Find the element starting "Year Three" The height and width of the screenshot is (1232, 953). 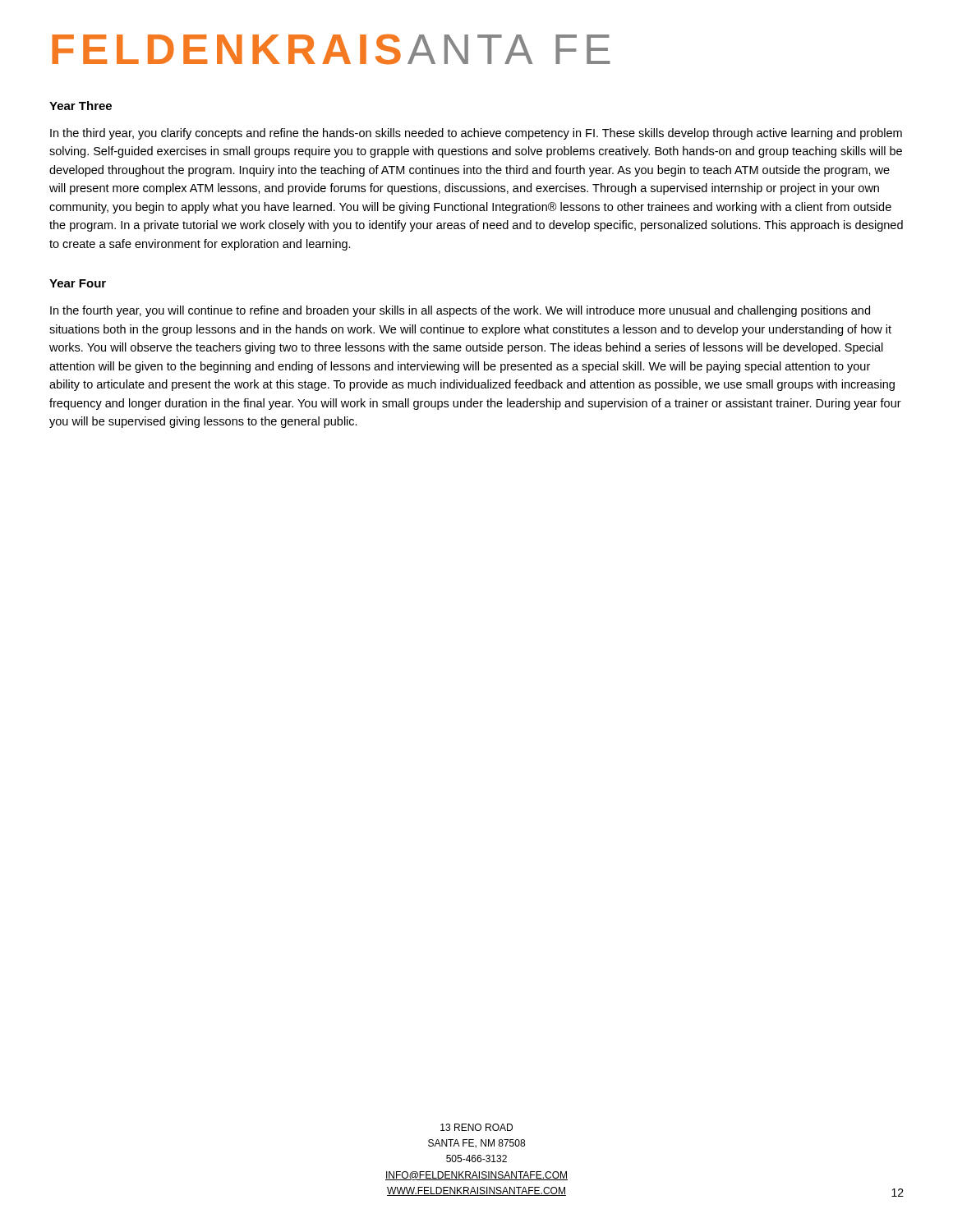(x=81, y=106)
